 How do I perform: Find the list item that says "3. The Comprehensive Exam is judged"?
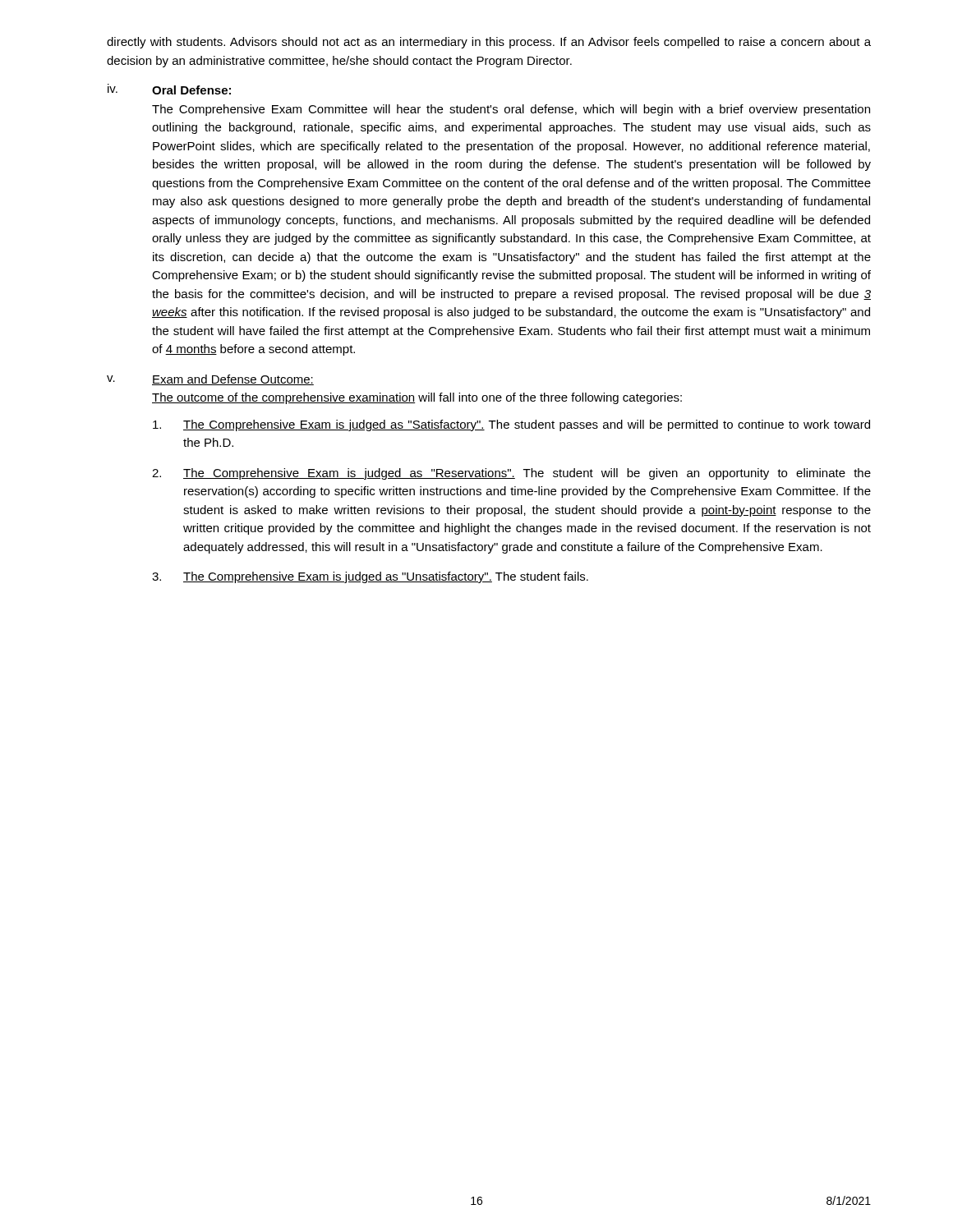pyautogui.click(x=511, y=577)
